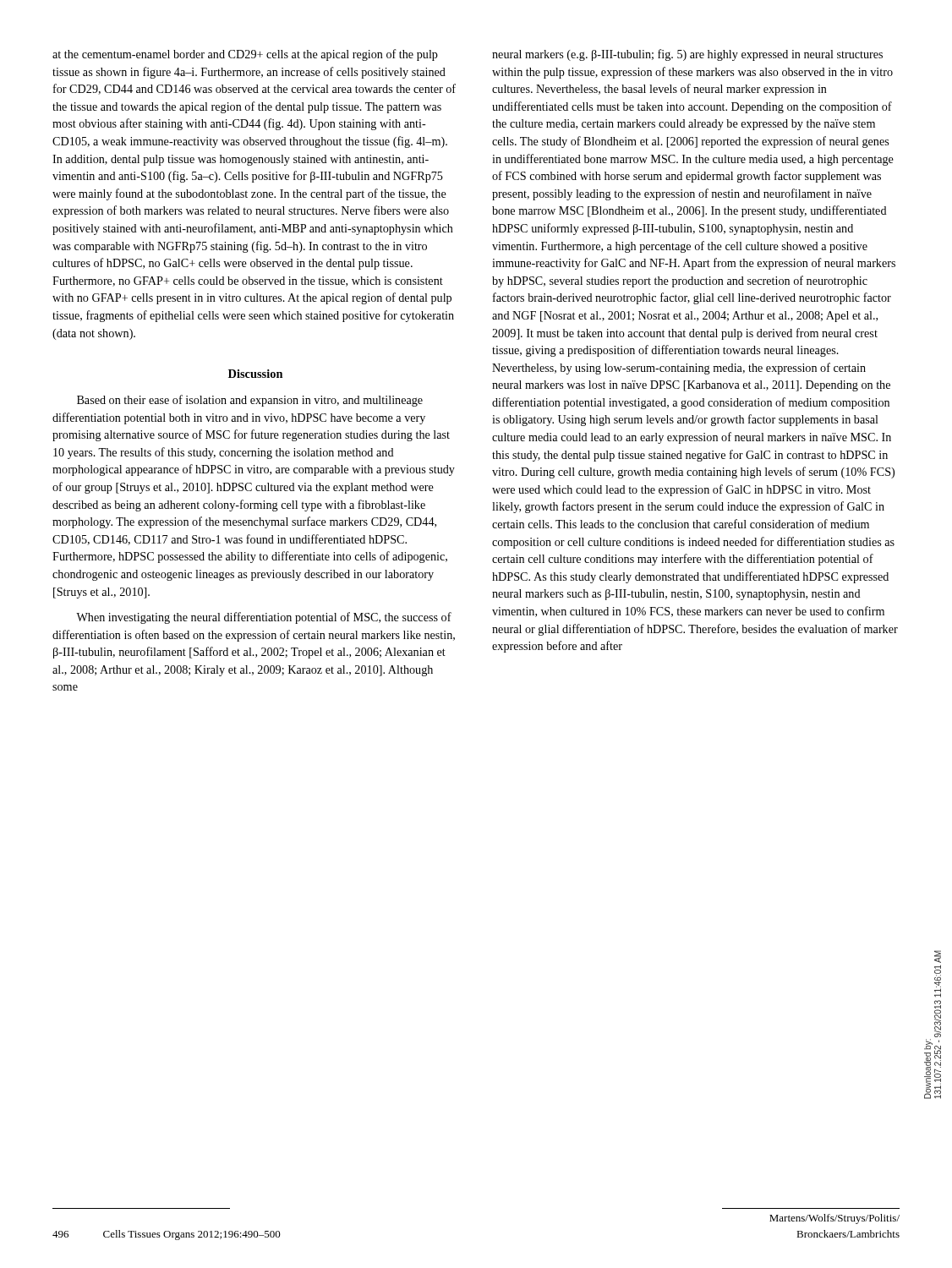Locate the text block that reads "When investigating the neural differentiation potential of"

255,652
